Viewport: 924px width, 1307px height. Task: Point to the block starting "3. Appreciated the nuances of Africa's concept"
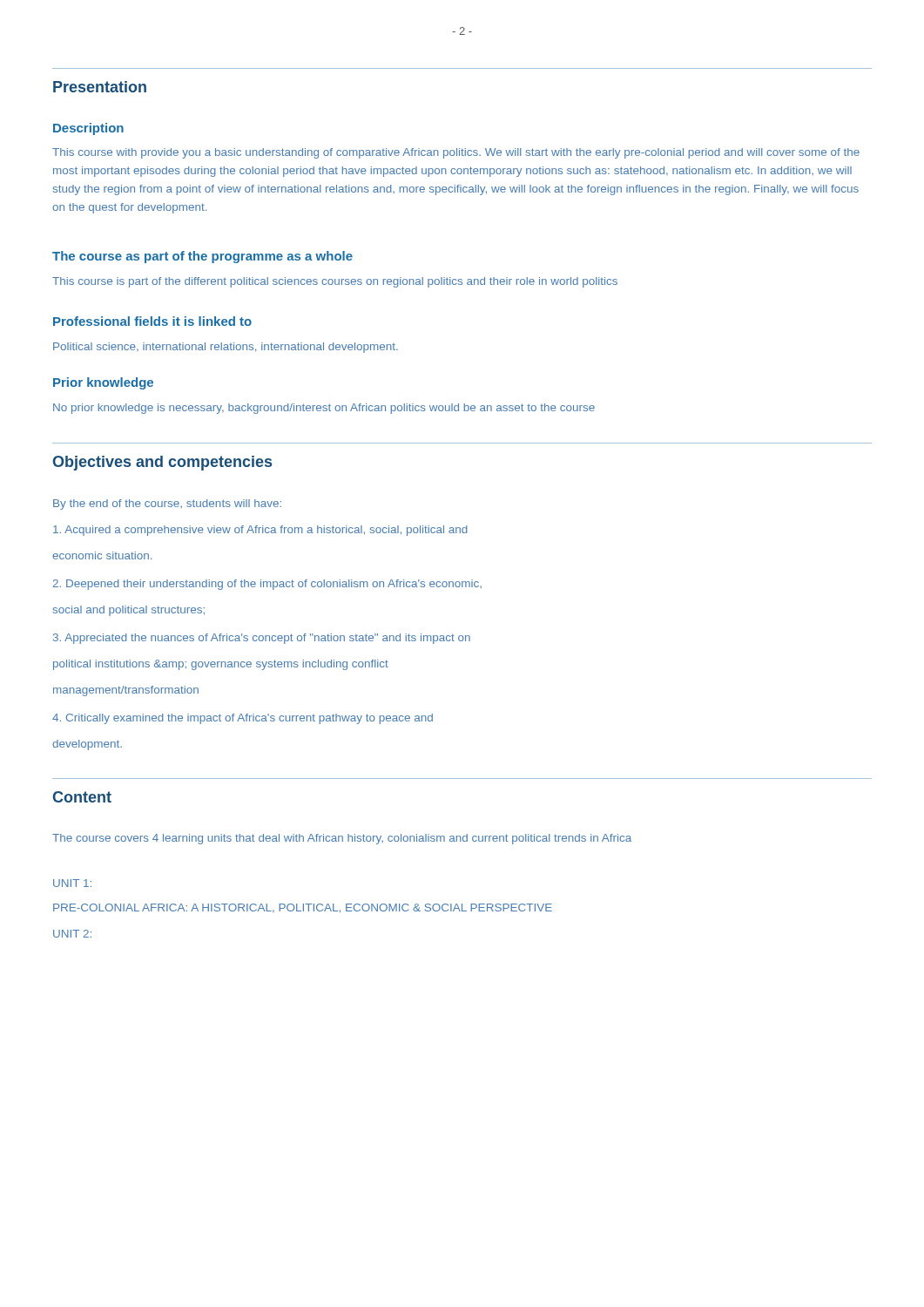click(x=462, y=638)
